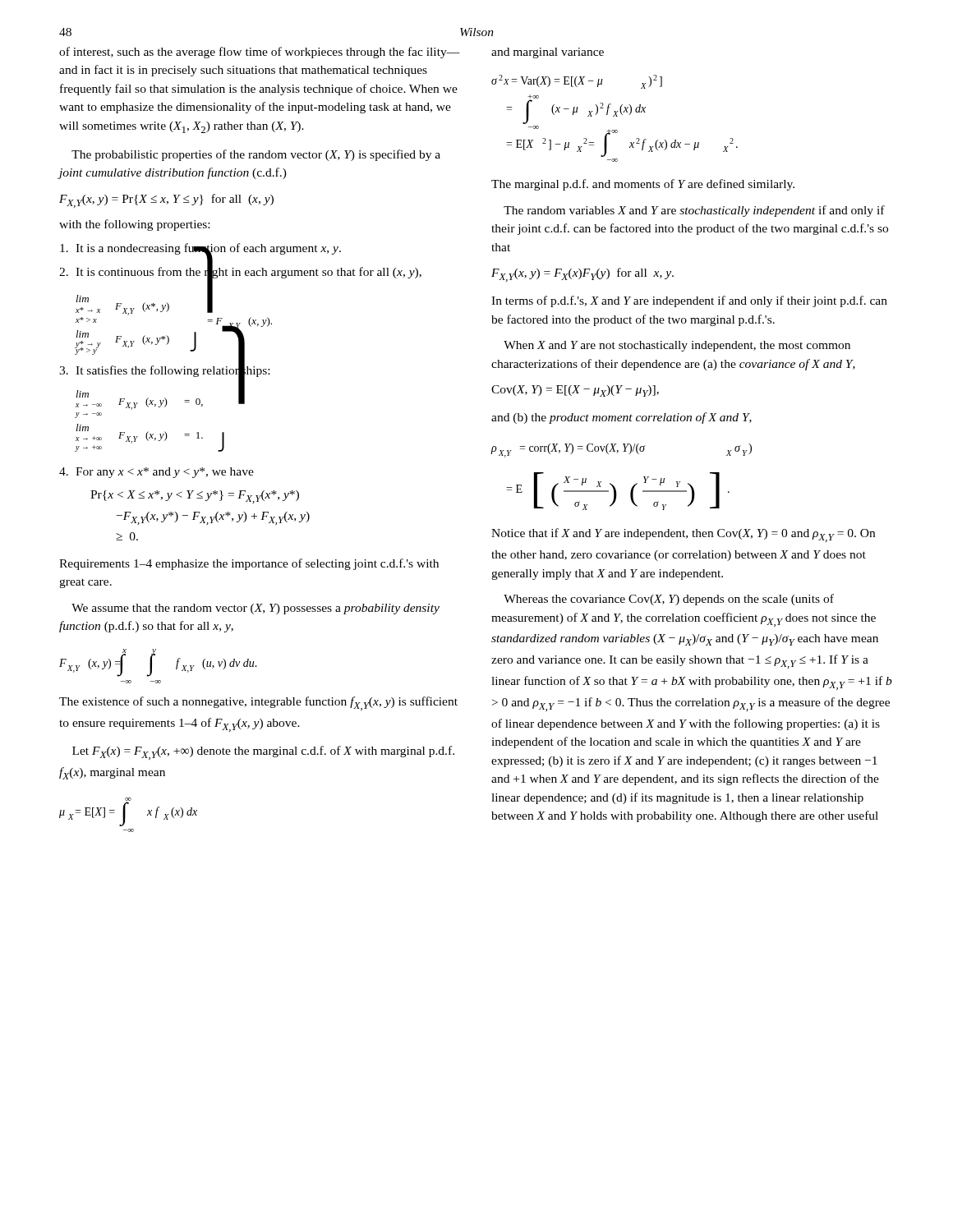Image resolution: width=953 pixels, height=1232 pixels.
Task: Navigate to the region starting "with the following properties:"
Action: coord(135,224)
